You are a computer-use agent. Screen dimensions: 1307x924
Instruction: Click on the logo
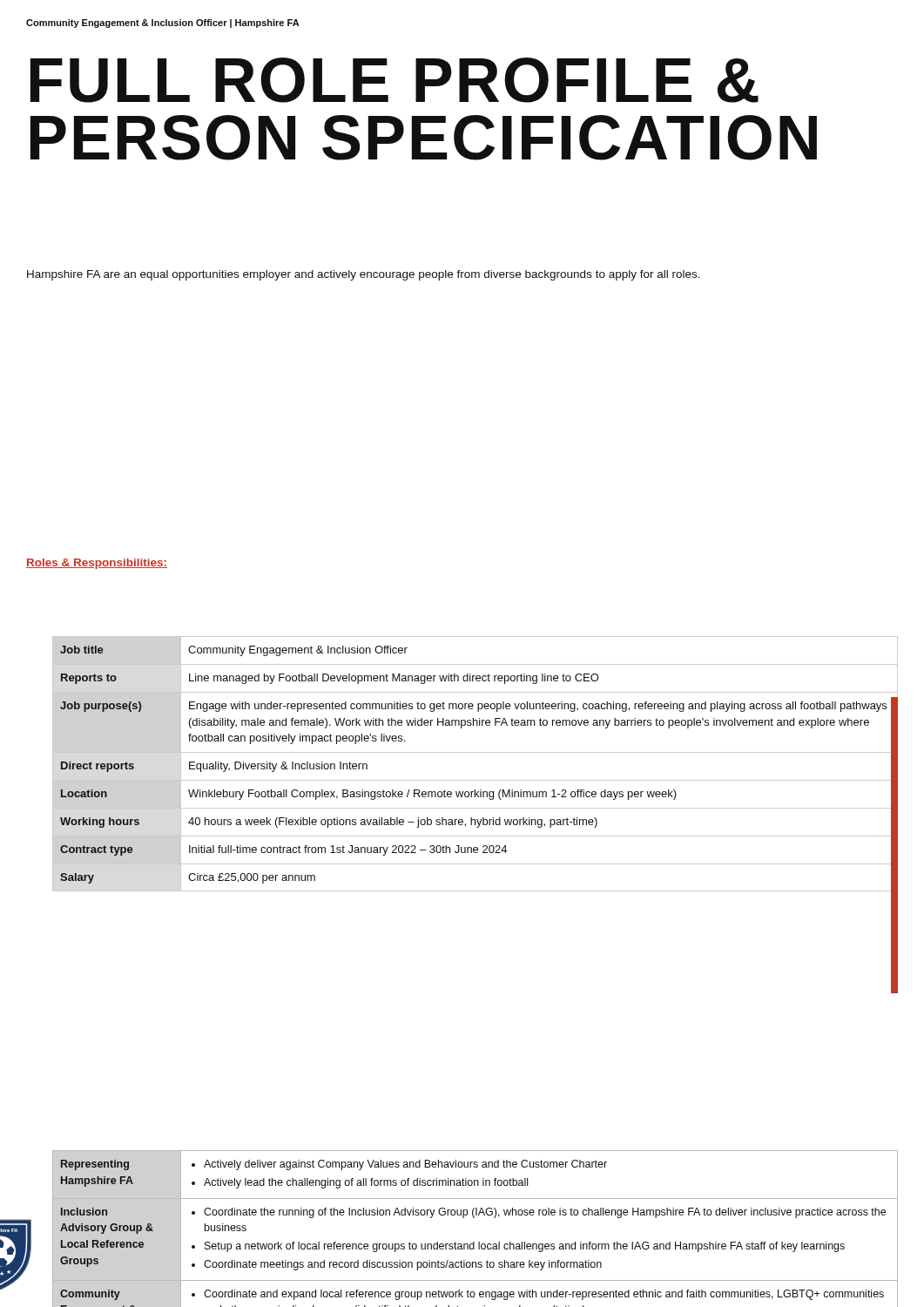(231, 1252)
